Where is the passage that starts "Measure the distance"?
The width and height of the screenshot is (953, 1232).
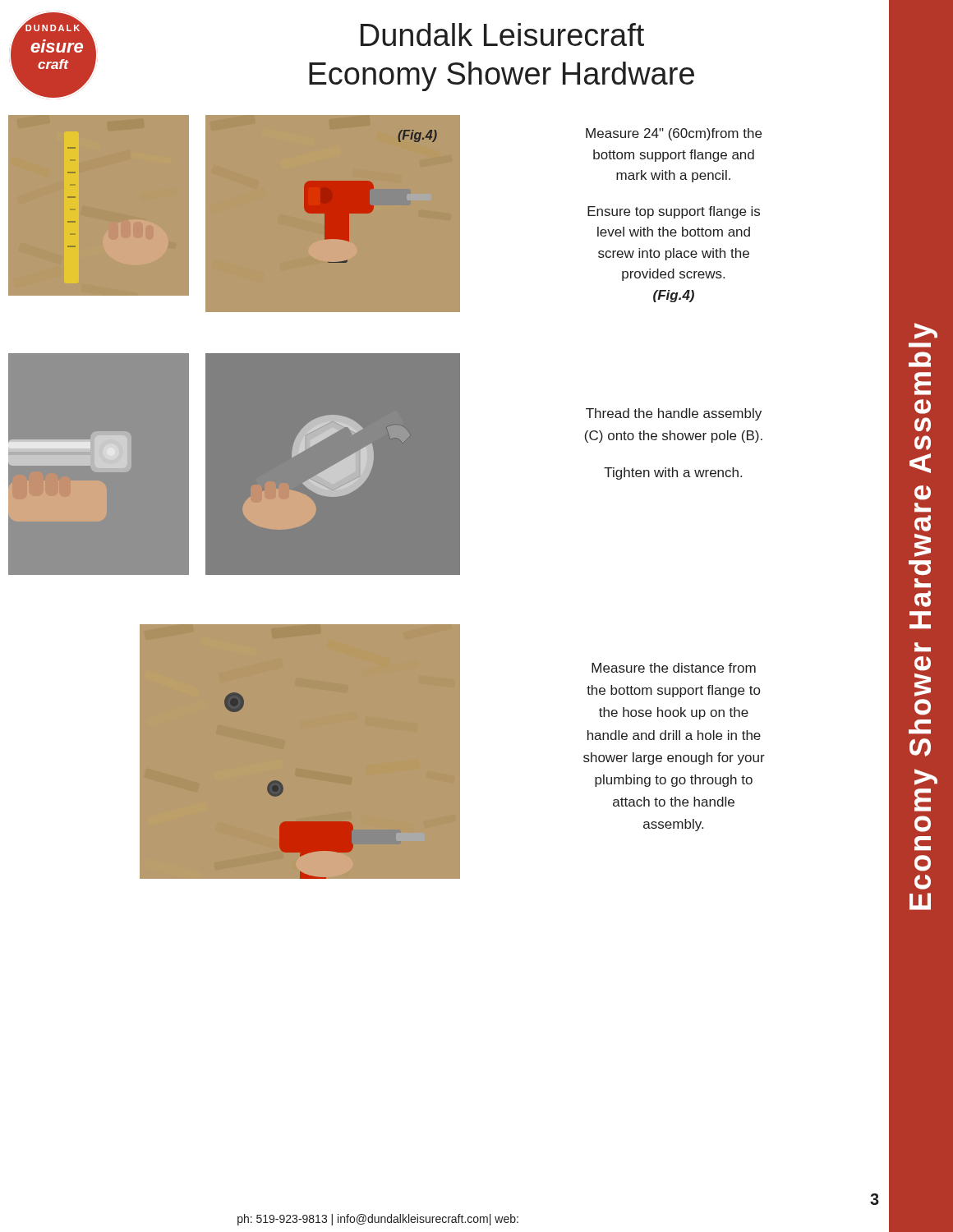tap(674, 746)
